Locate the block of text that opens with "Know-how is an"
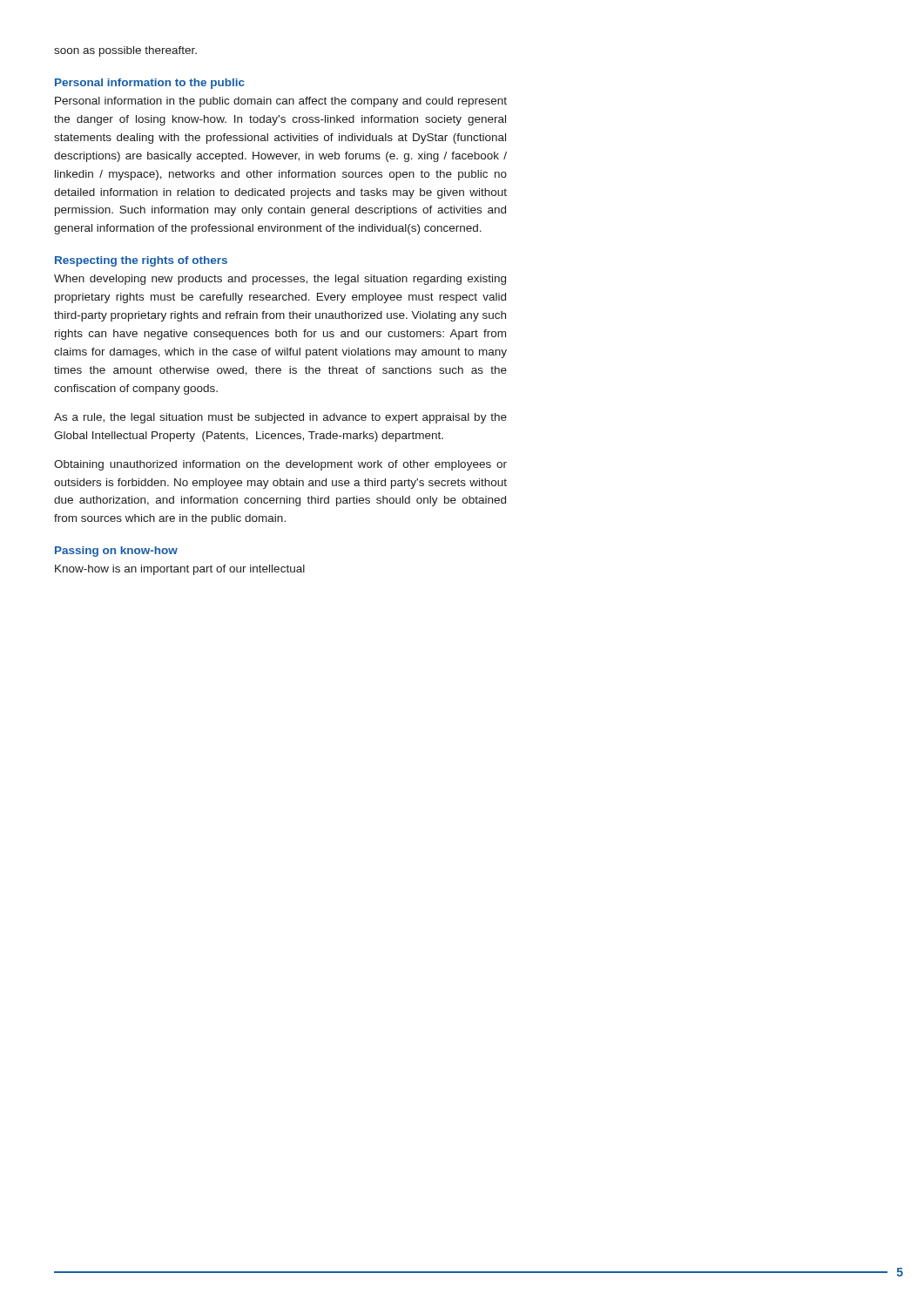 [x=179, y=569]
